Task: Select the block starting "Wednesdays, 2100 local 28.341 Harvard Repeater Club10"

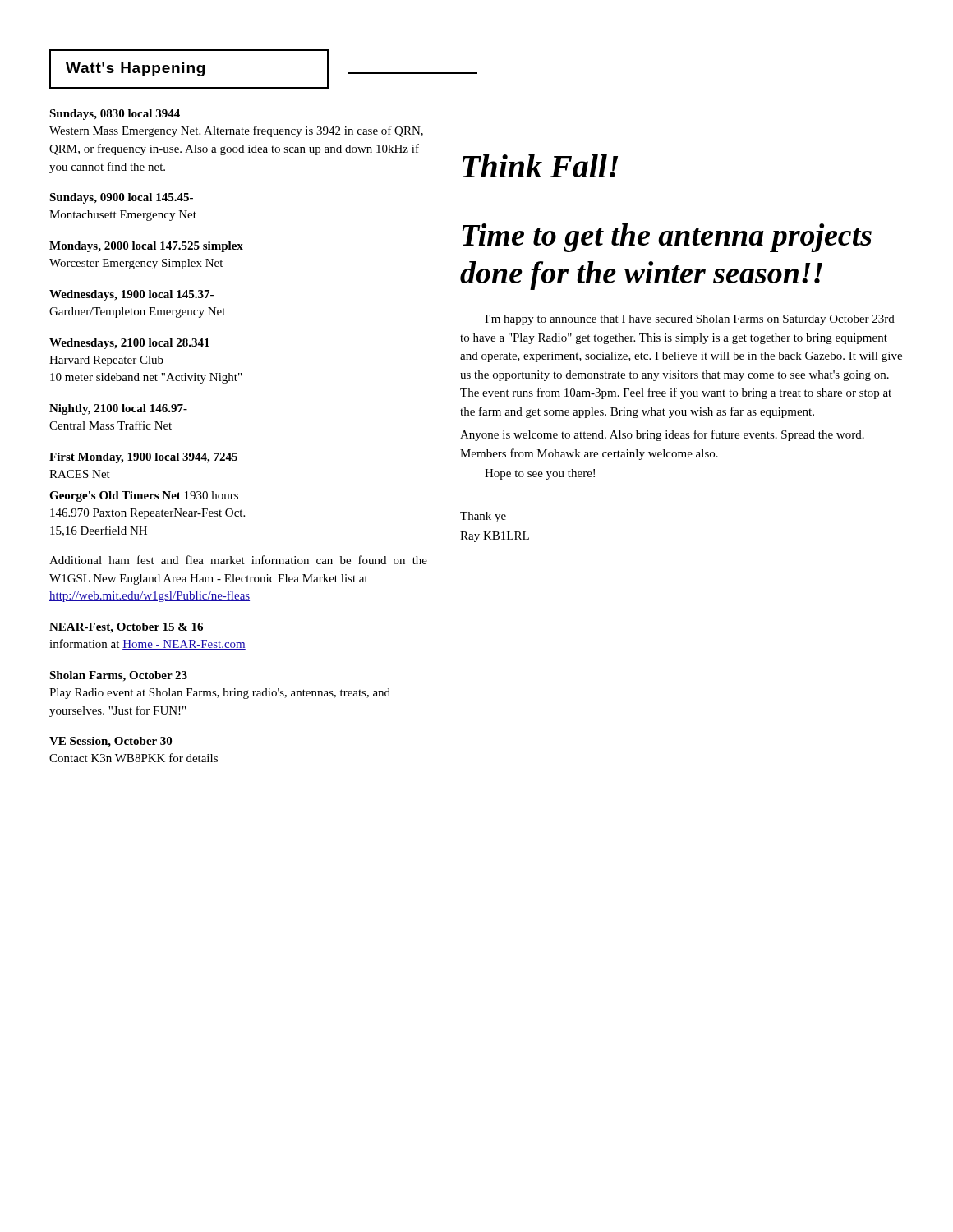Action: point(238,361)
